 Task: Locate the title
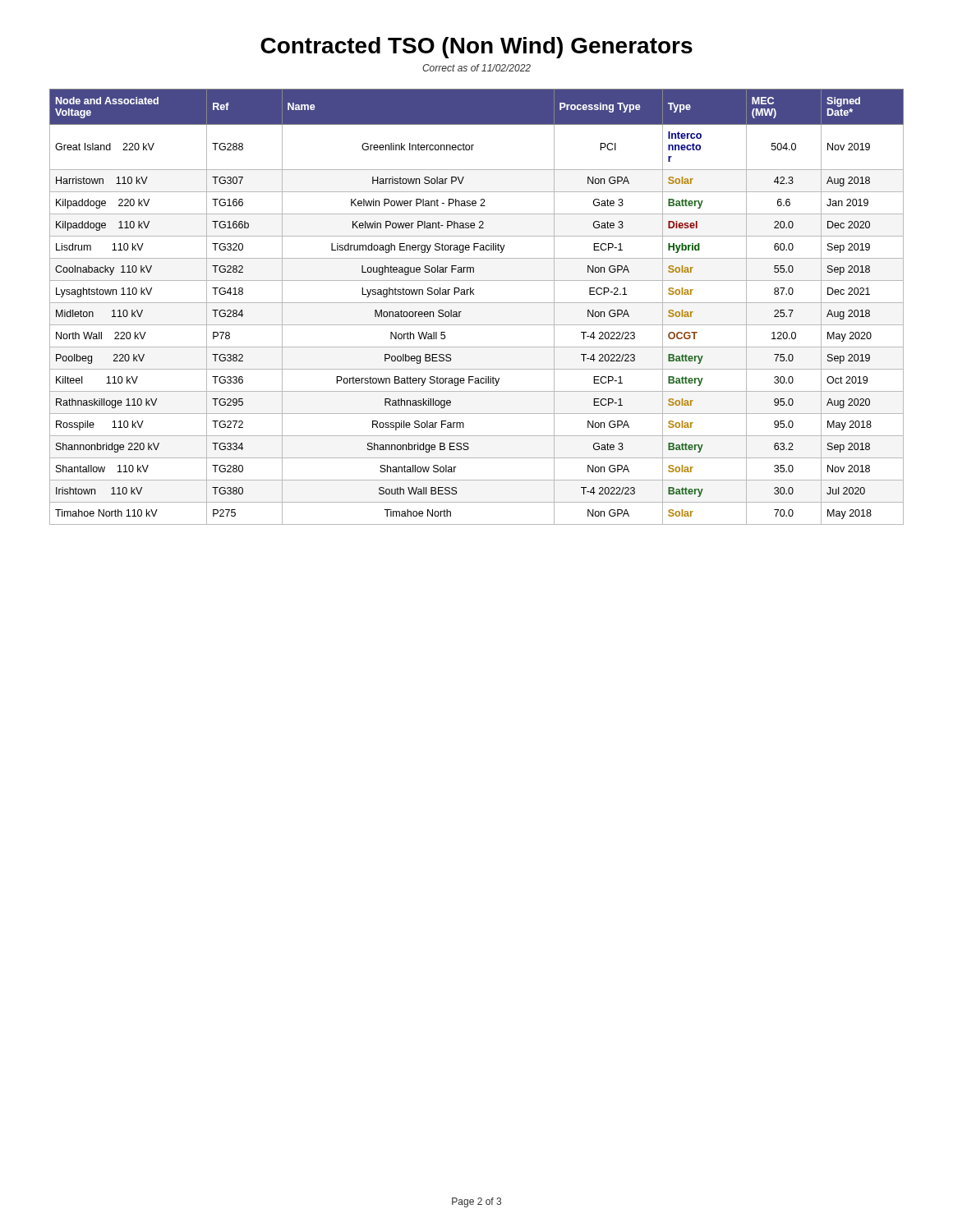(x=476, y=46)
